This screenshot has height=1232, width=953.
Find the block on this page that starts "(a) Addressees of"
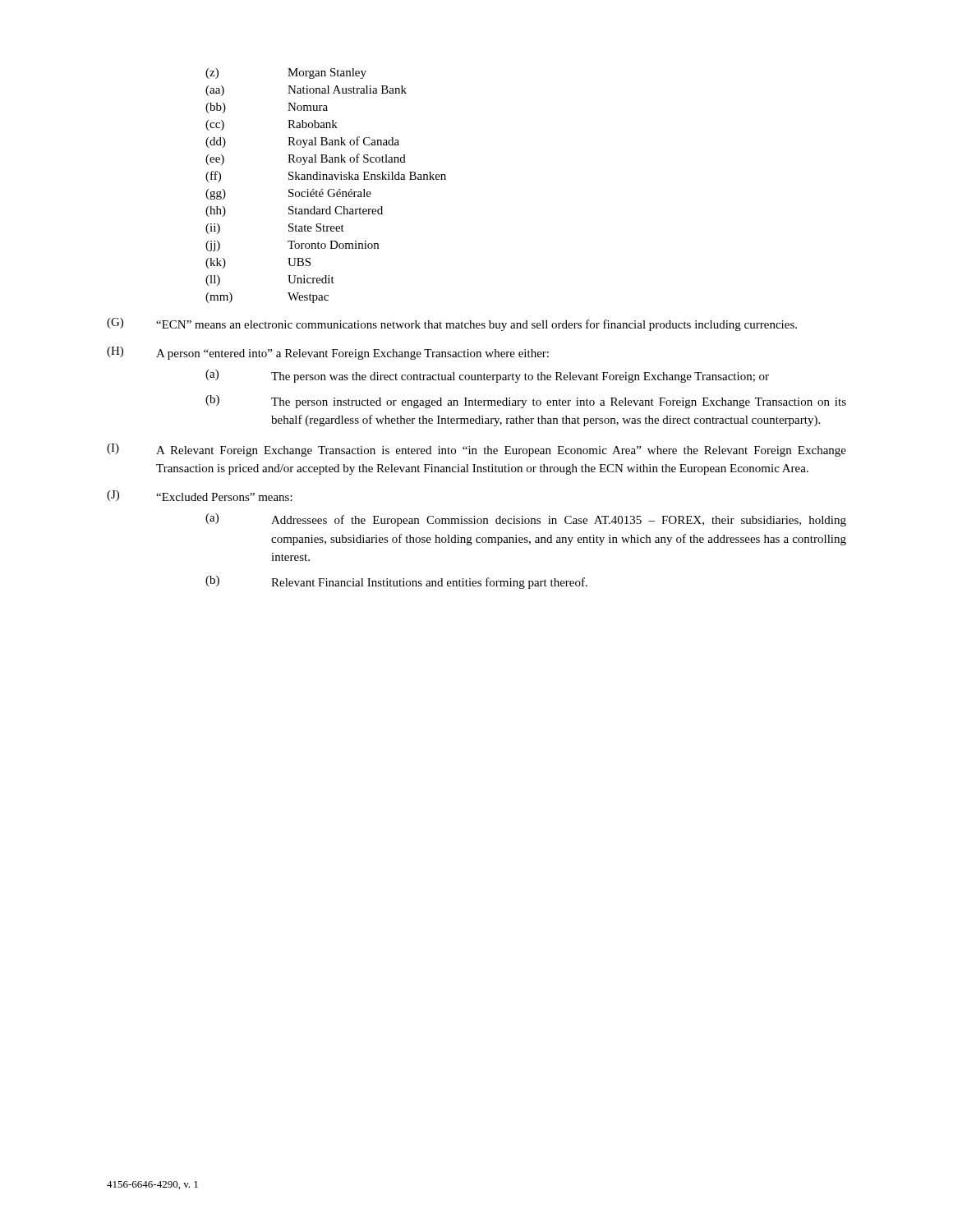point(526,539)
